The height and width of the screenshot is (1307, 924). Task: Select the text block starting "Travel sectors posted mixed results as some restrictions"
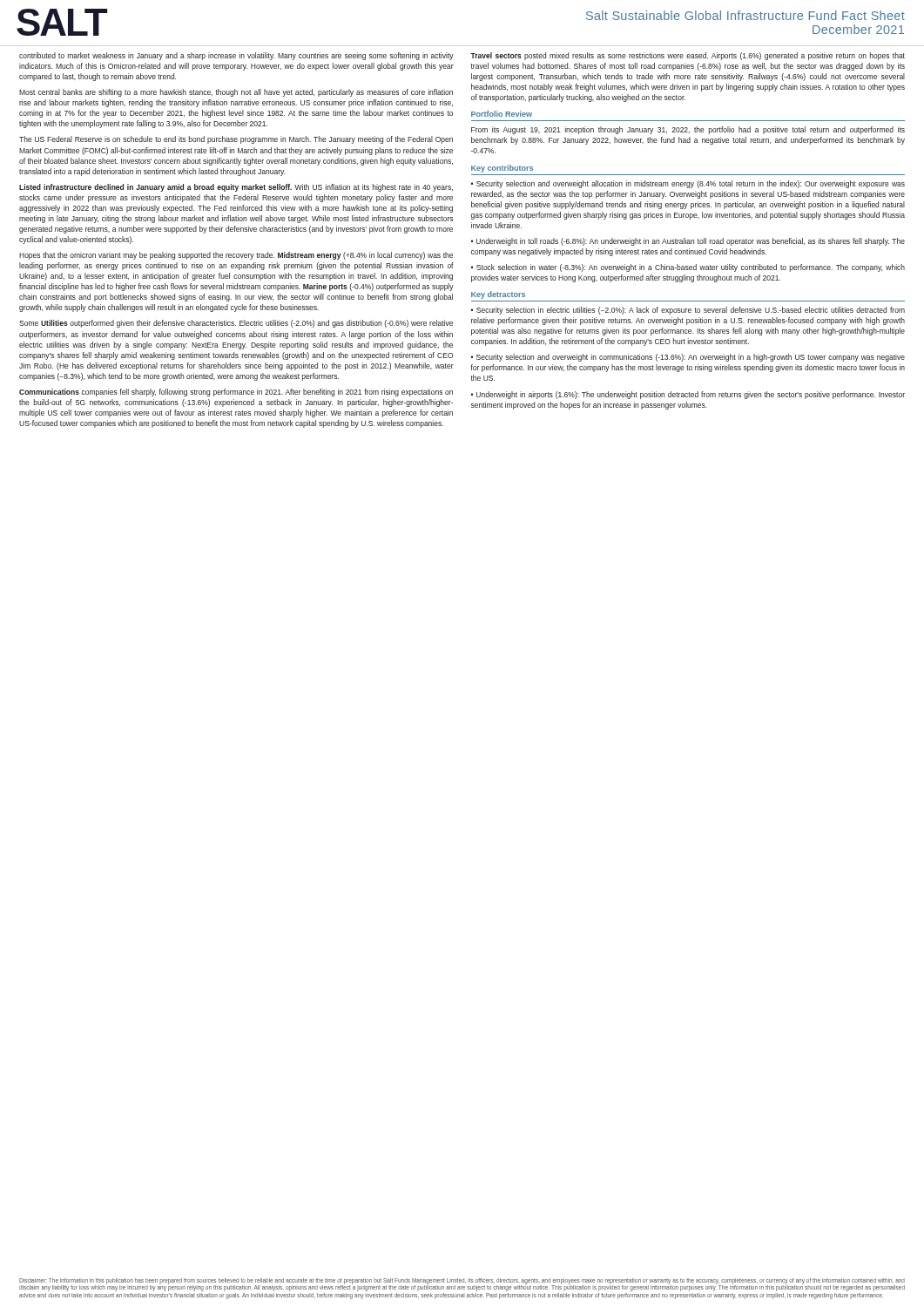pos(688,77)
